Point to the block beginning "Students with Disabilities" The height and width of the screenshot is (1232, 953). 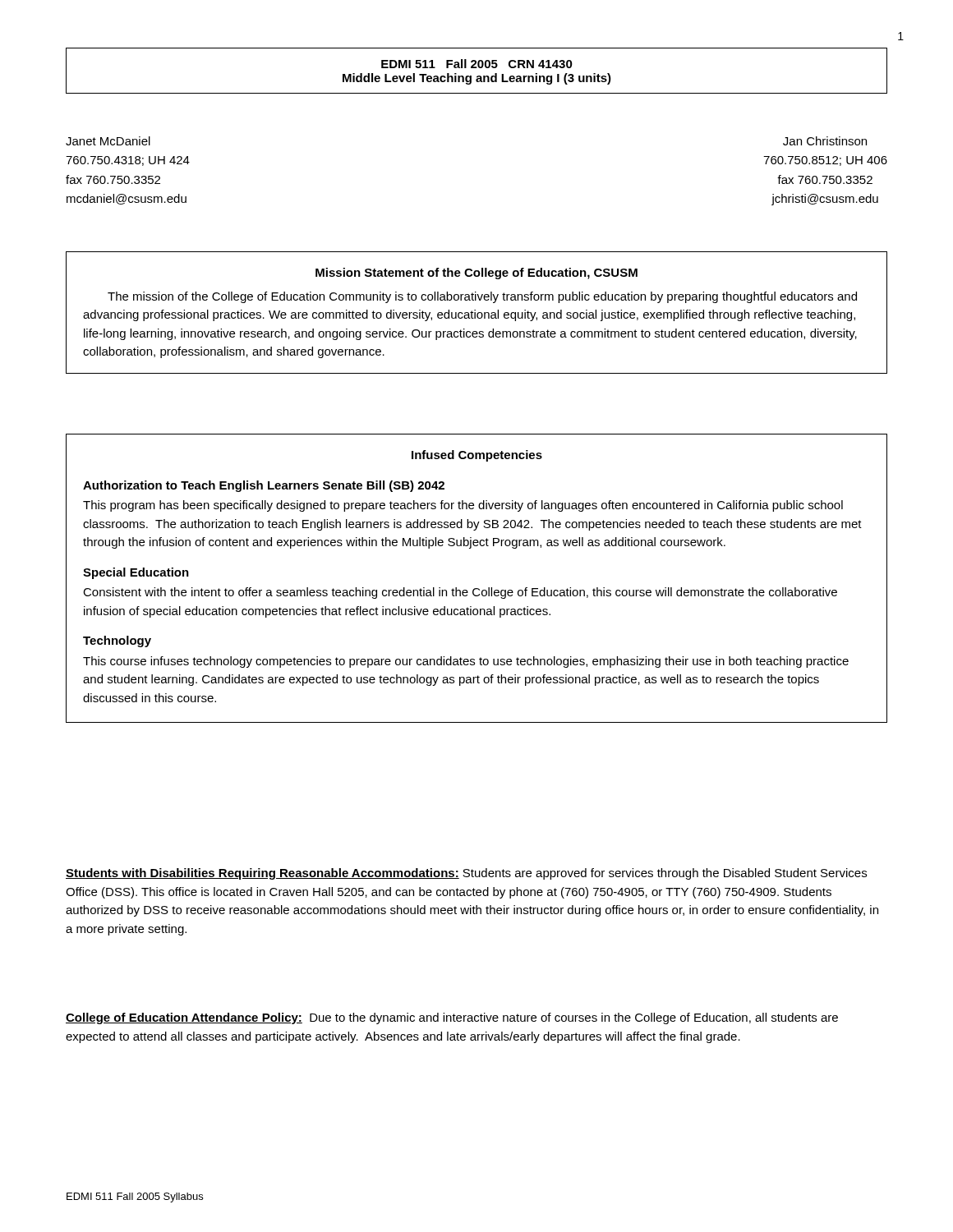[x=476, y=901]
